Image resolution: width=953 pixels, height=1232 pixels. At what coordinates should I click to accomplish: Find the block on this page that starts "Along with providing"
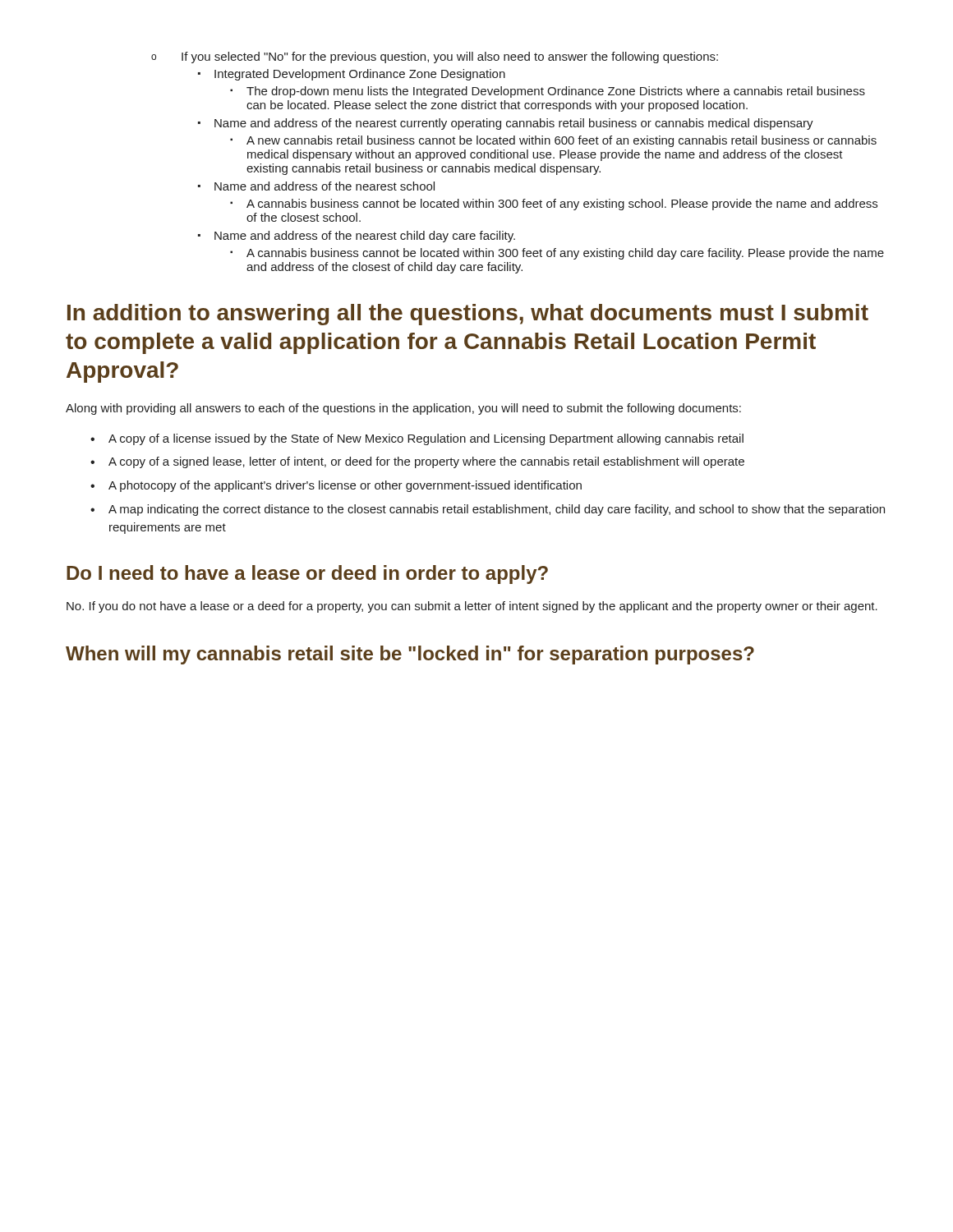(476, 408)
